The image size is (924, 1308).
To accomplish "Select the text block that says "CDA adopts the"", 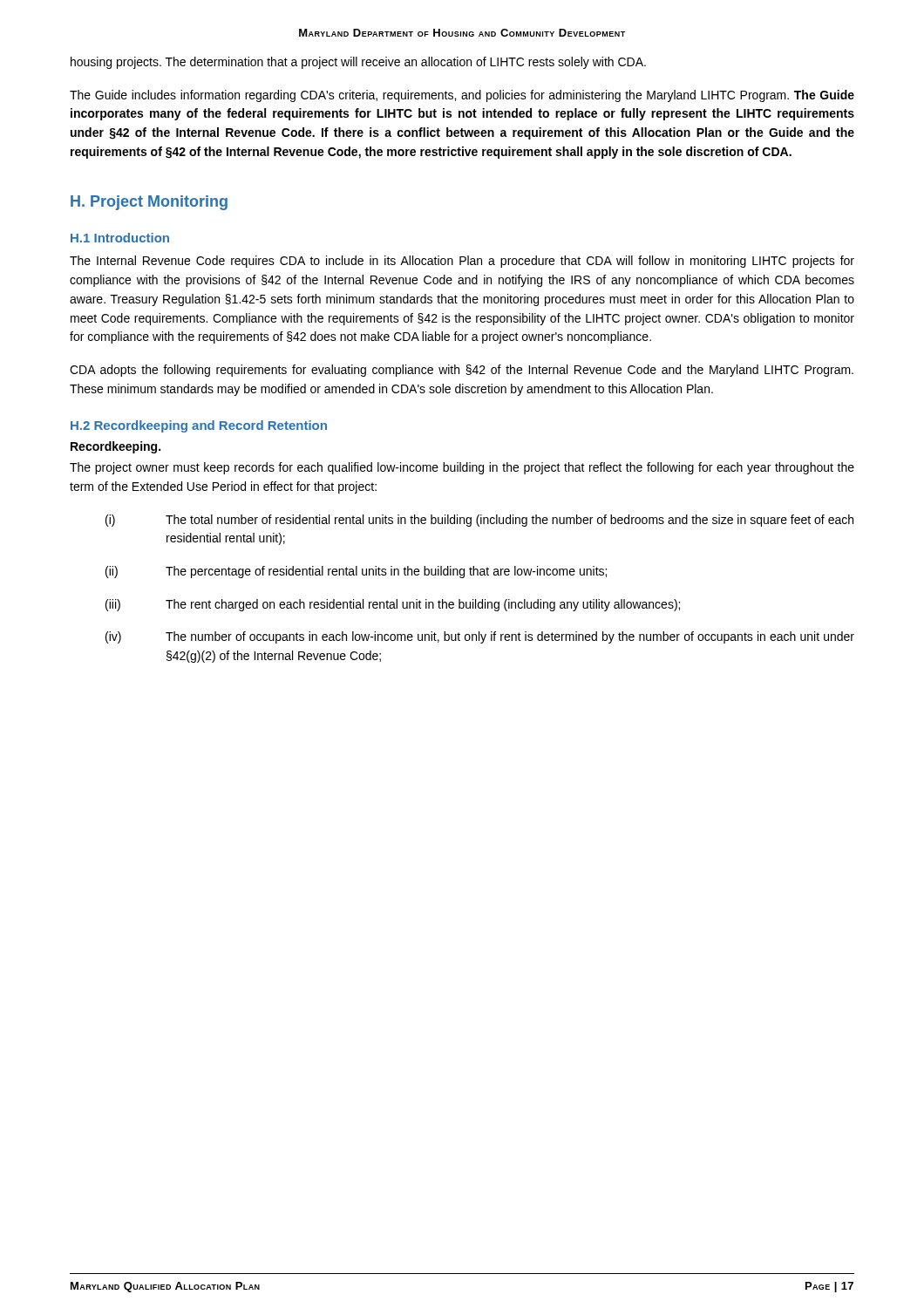I will (x=462, y=379).
